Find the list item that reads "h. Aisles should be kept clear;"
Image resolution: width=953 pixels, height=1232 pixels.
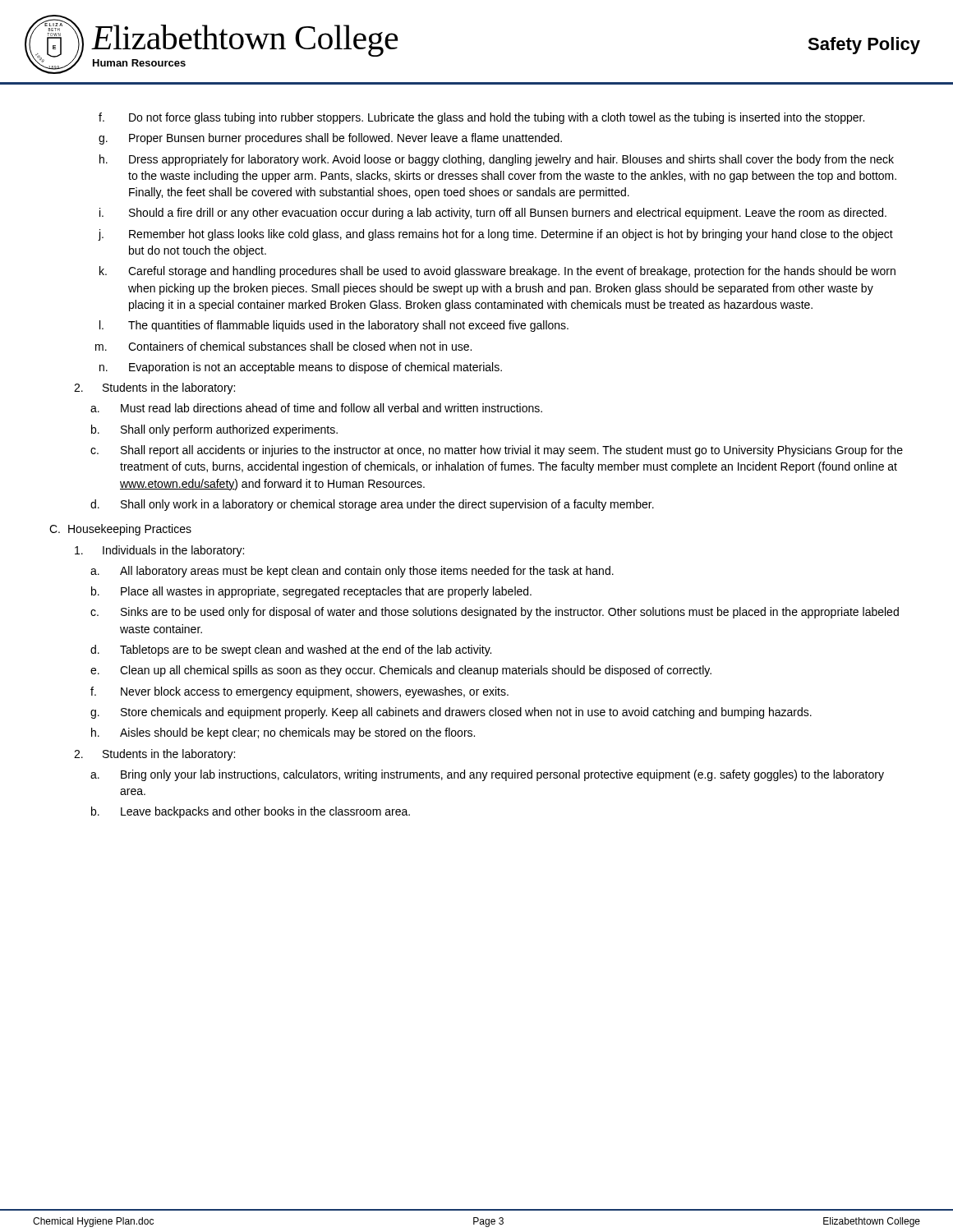[x=283, y=733]
